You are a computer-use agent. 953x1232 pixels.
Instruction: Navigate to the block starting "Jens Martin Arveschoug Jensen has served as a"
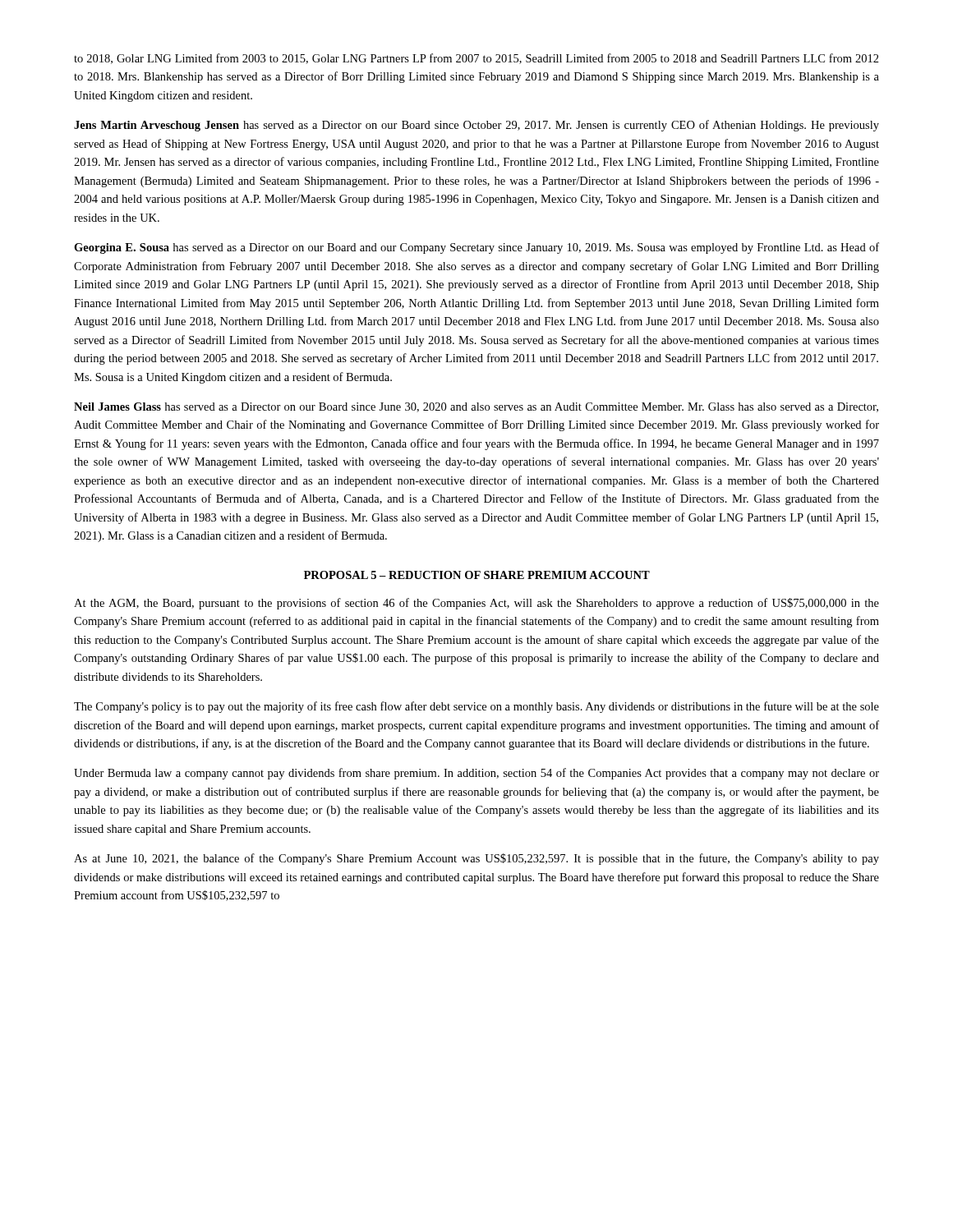[476, 171]
